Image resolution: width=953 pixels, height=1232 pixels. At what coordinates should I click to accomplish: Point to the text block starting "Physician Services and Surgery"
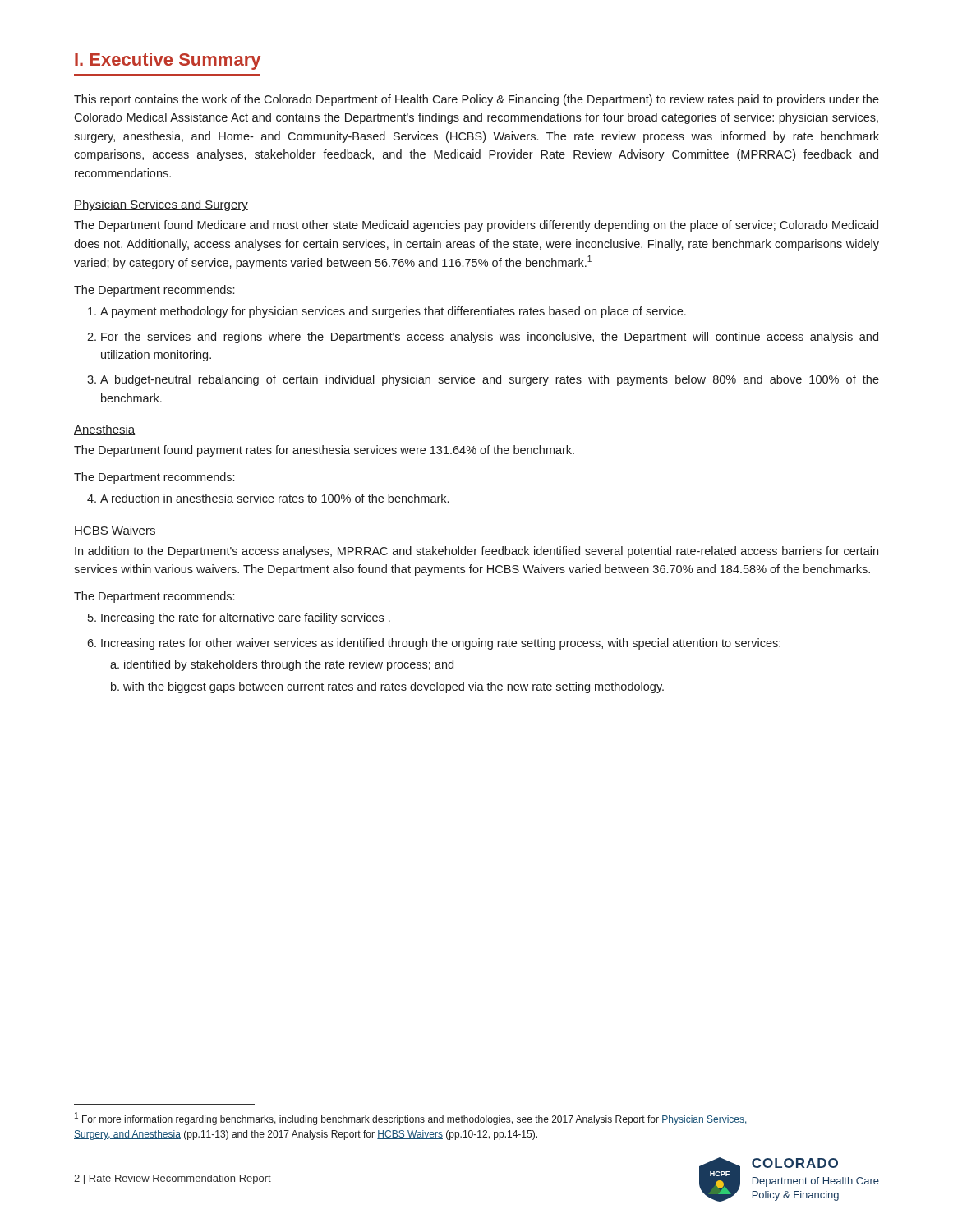tap(161, 204)
